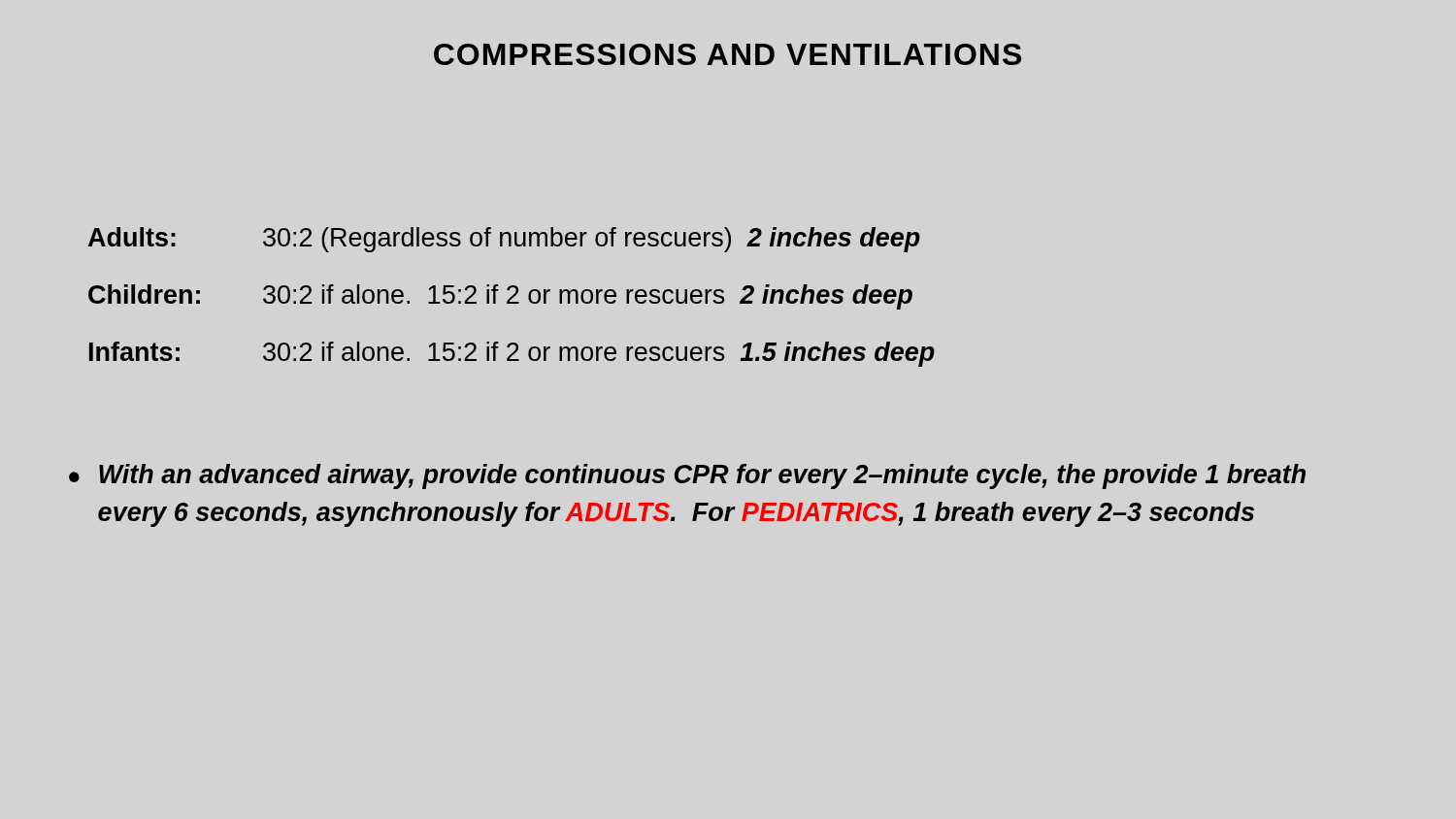Screen dimensions: 819x1456
Task: Find the text block starting "Adults: 30:2 (Regardless of number of"
Action: coord(504,238)
